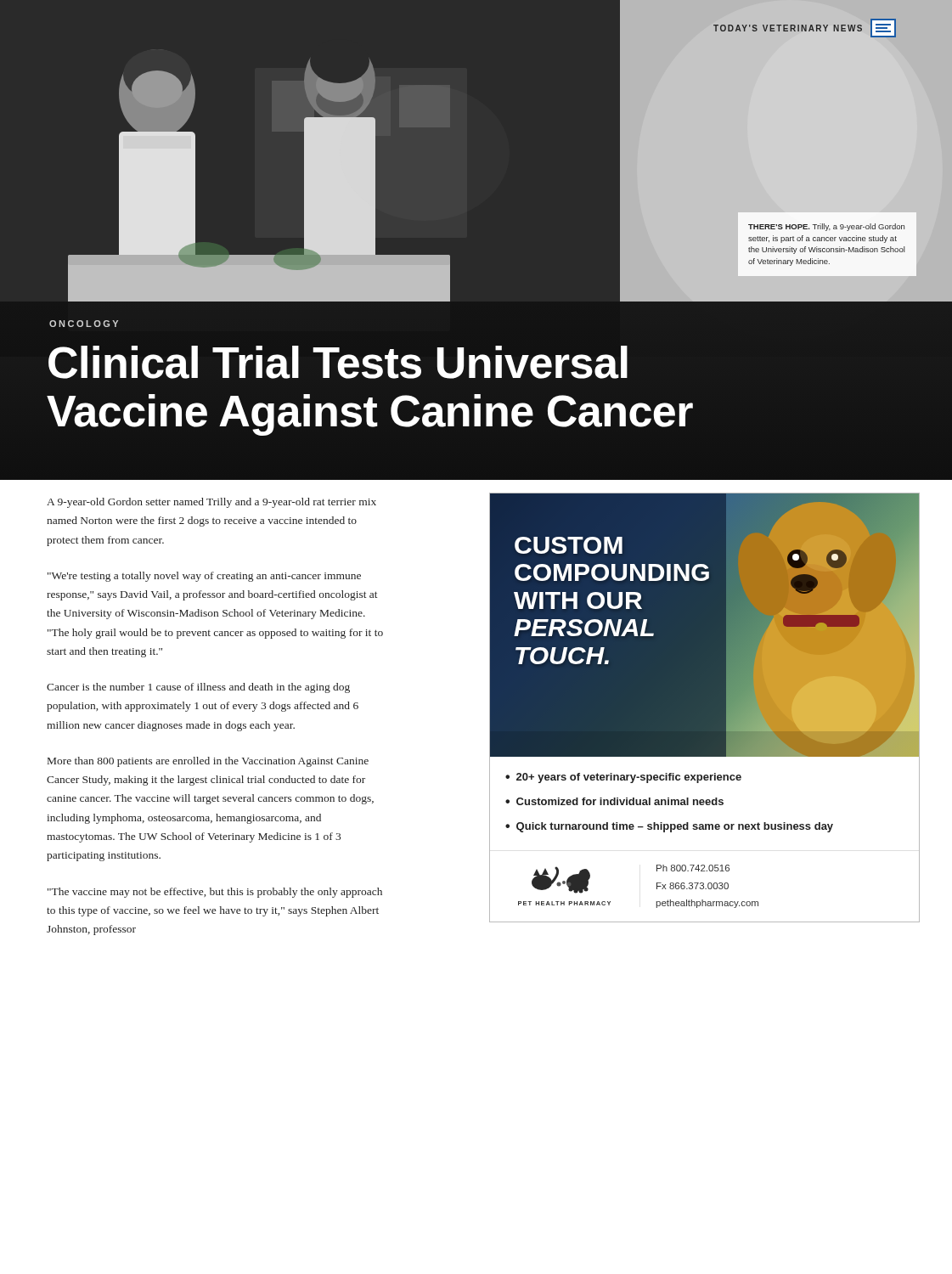Find the list item that reads "• Quick turnaround time –"
Screen dimensions: 1274x952
669,826
